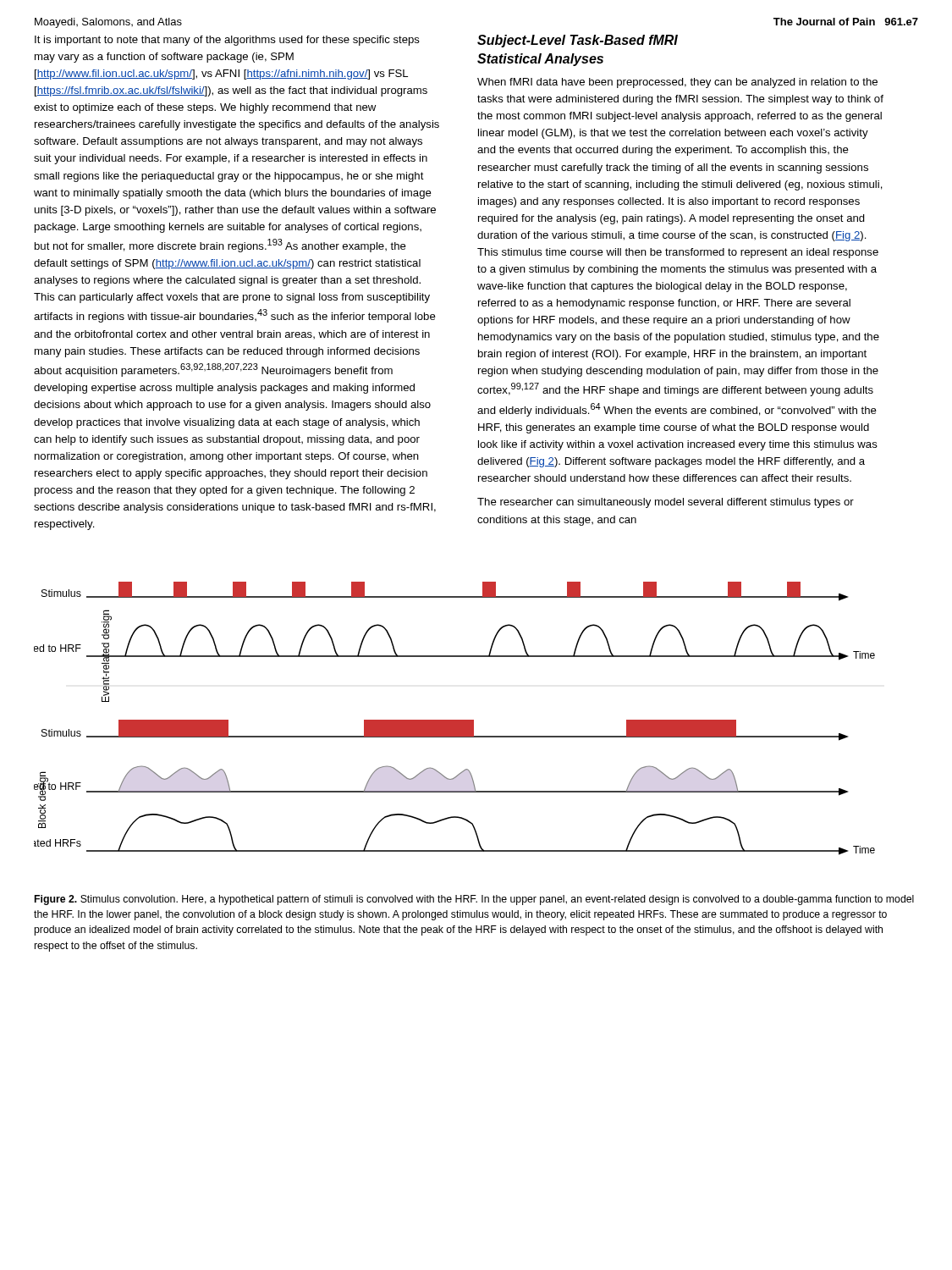Select the region starting "Subject-Level Task-Based fMRIStatistical"
The image size is (952, 1270).
coord(680,50)
